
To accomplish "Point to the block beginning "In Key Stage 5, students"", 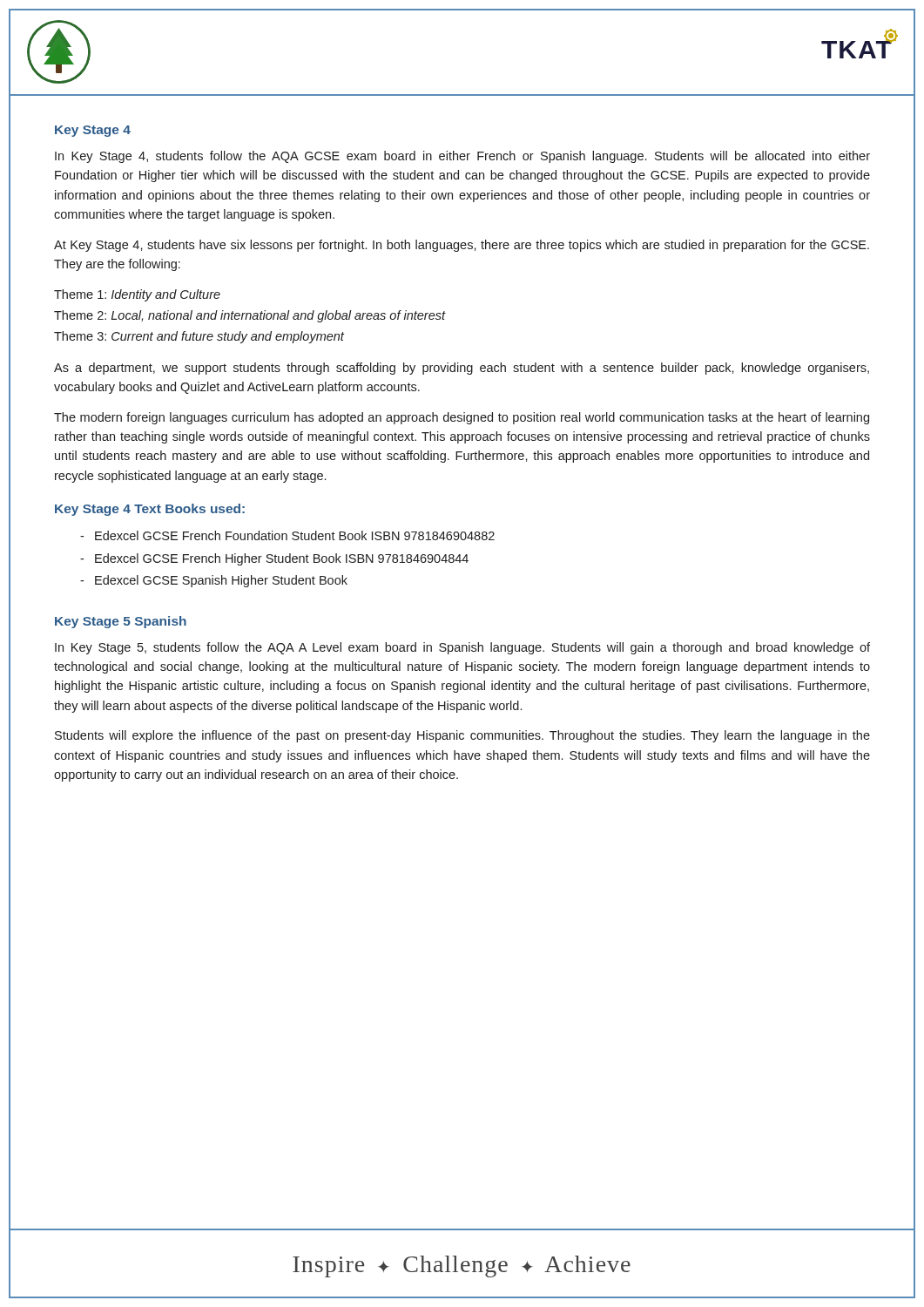I will 462,676.
